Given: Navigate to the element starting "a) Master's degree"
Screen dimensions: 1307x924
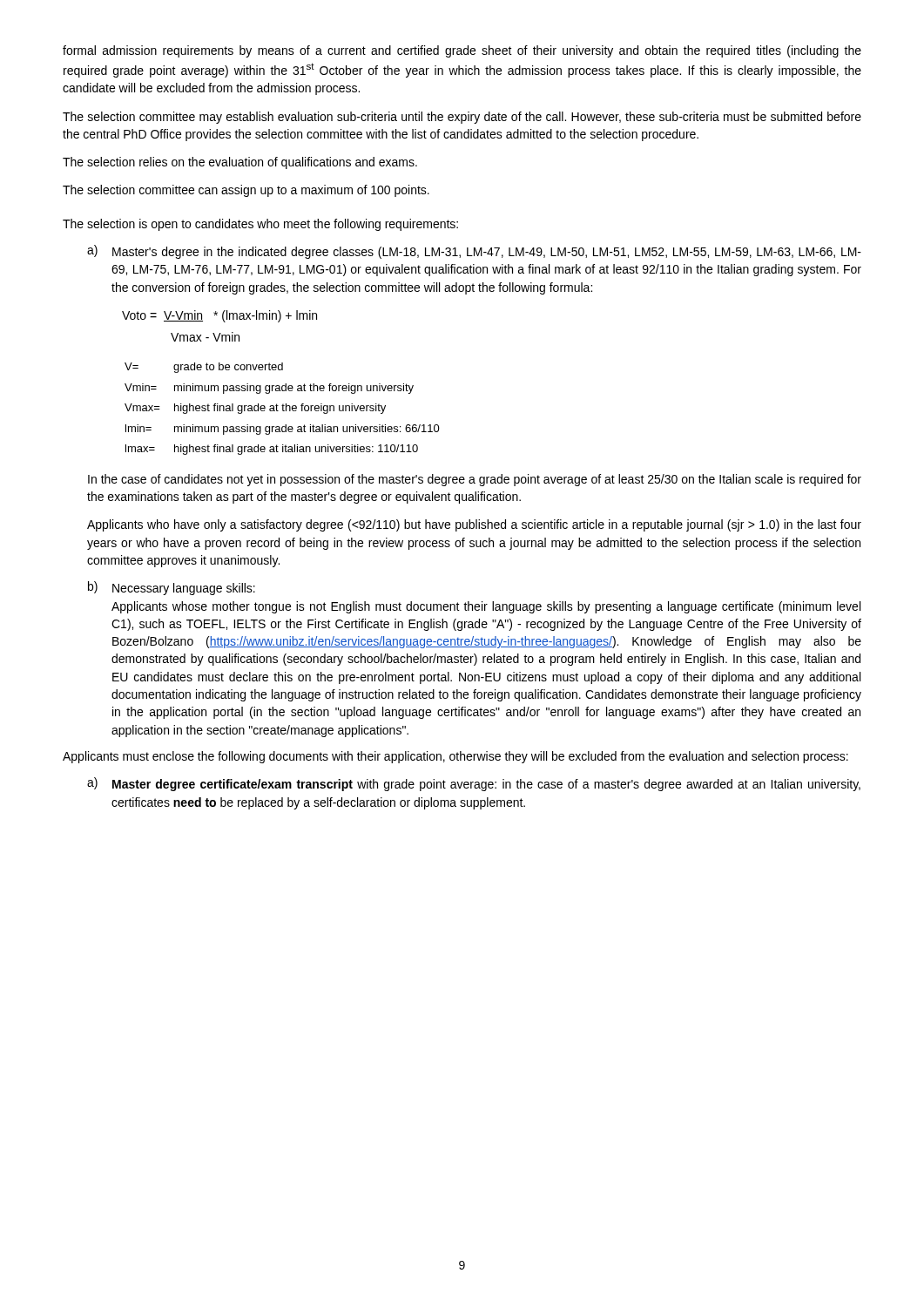Looking at the screenshot, I should [474, 270].
